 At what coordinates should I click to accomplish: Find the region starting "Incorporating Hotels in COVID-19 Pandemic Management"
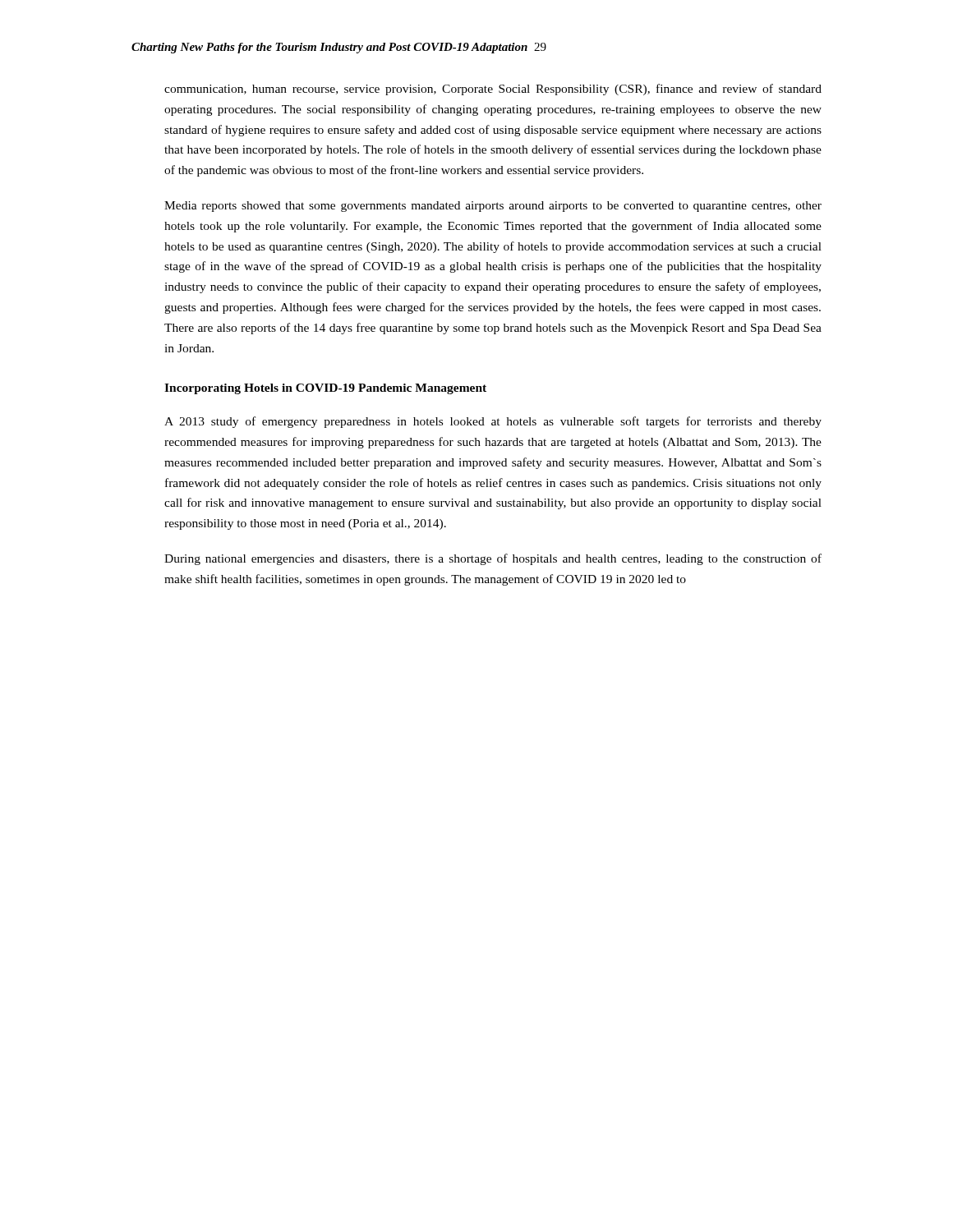(x=493, y=388)
